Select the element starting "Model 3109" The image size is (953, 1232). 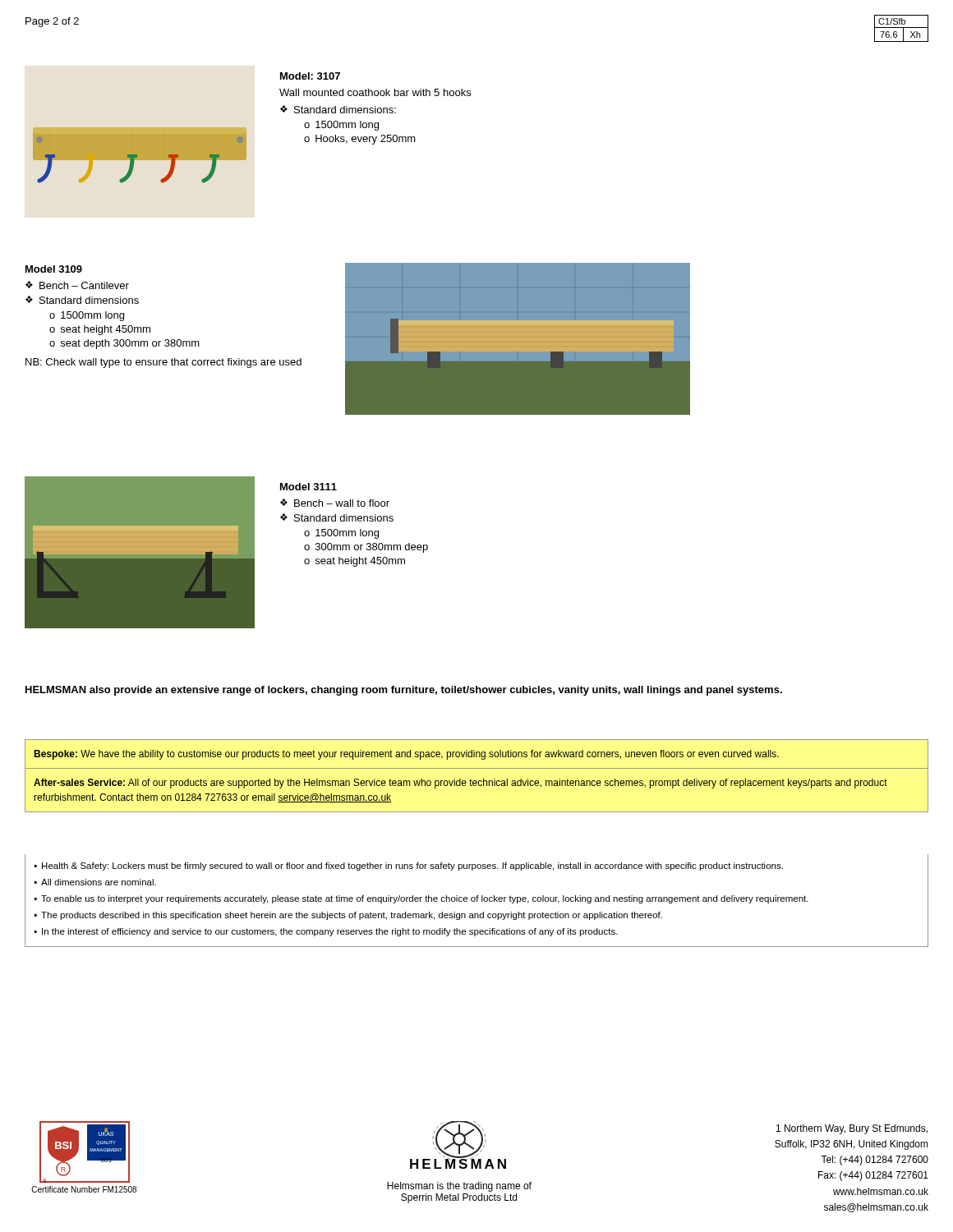tap(53, 269)
